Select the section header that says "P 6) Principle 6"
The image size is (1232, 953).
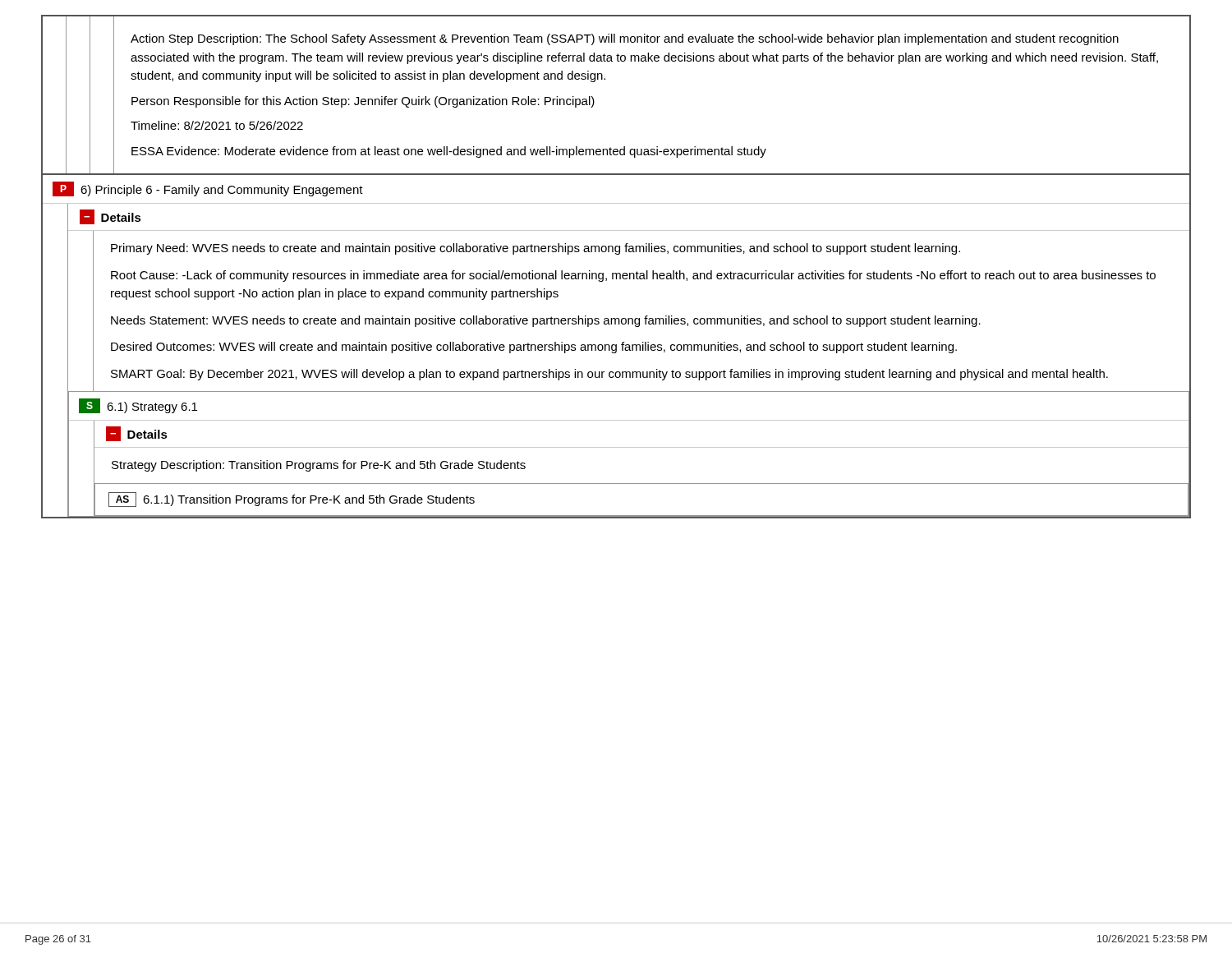coord(208,189)
